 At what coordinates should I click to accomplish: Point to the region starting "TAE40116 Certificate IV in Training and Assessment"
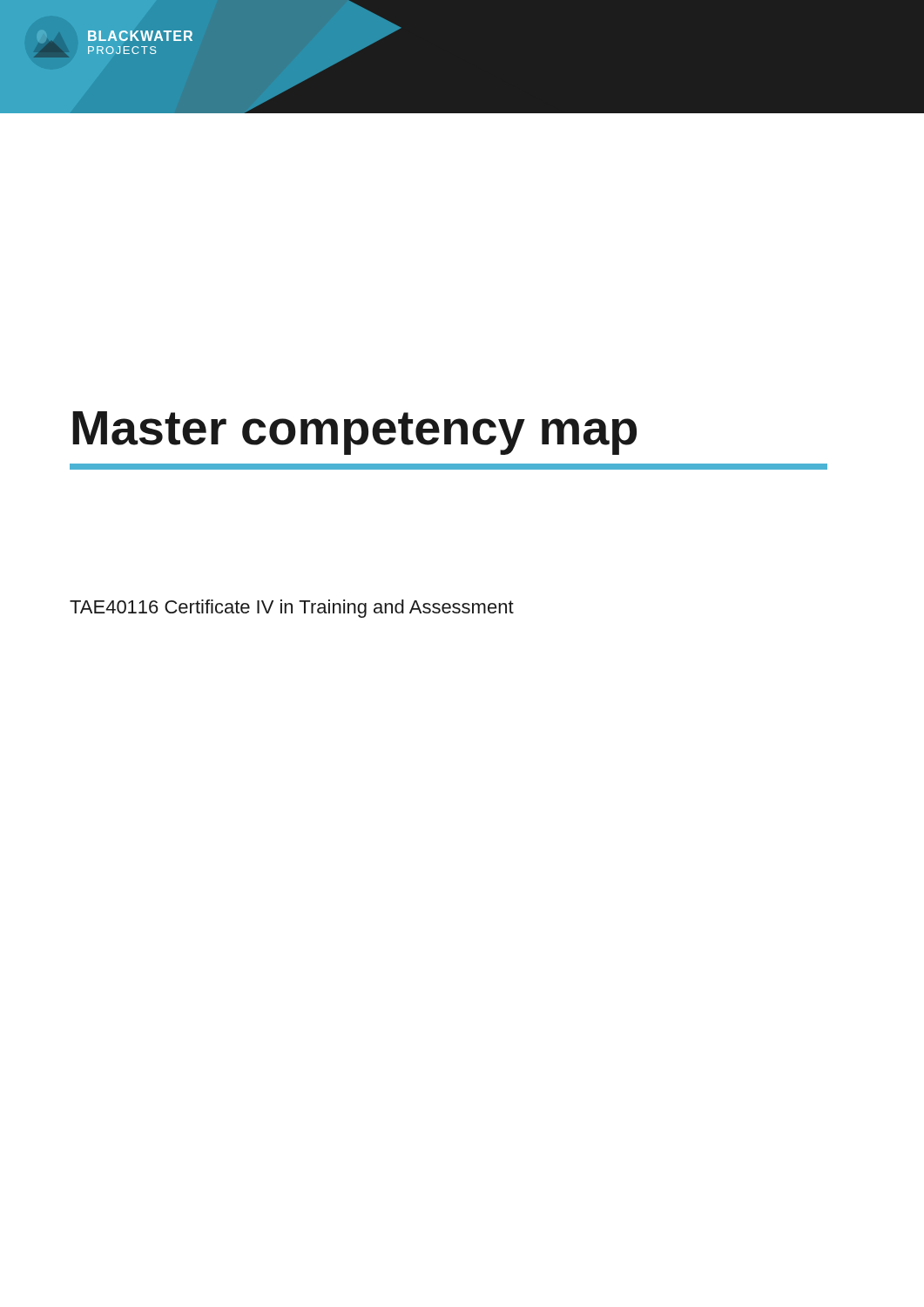pos(427,607)
